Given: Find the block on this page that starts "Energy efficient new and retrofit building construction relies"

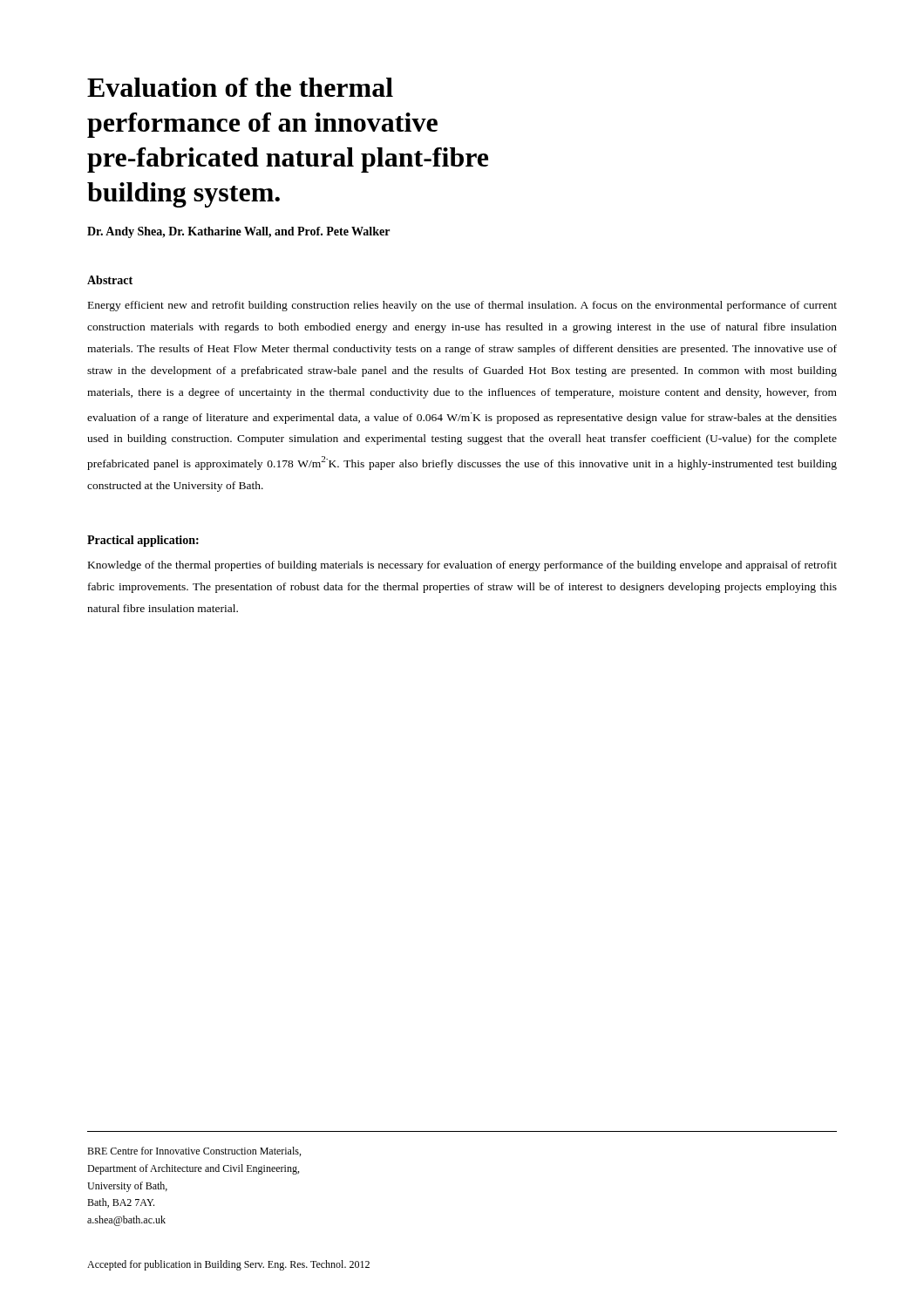Looking at the screenshot, I should [462, 395].
